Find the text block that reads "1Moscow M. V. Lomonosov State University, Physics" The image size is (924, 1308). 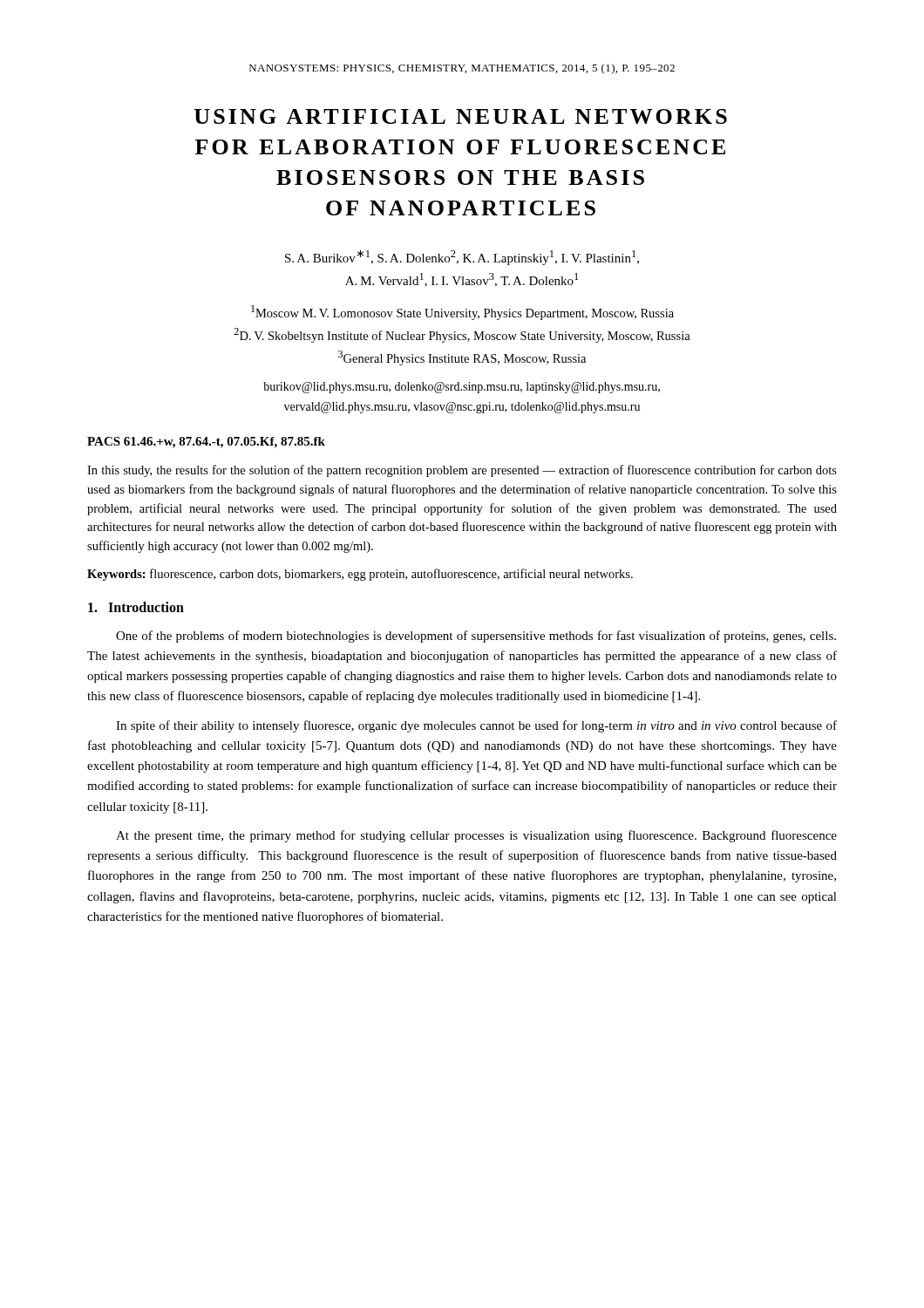point(462,334)
